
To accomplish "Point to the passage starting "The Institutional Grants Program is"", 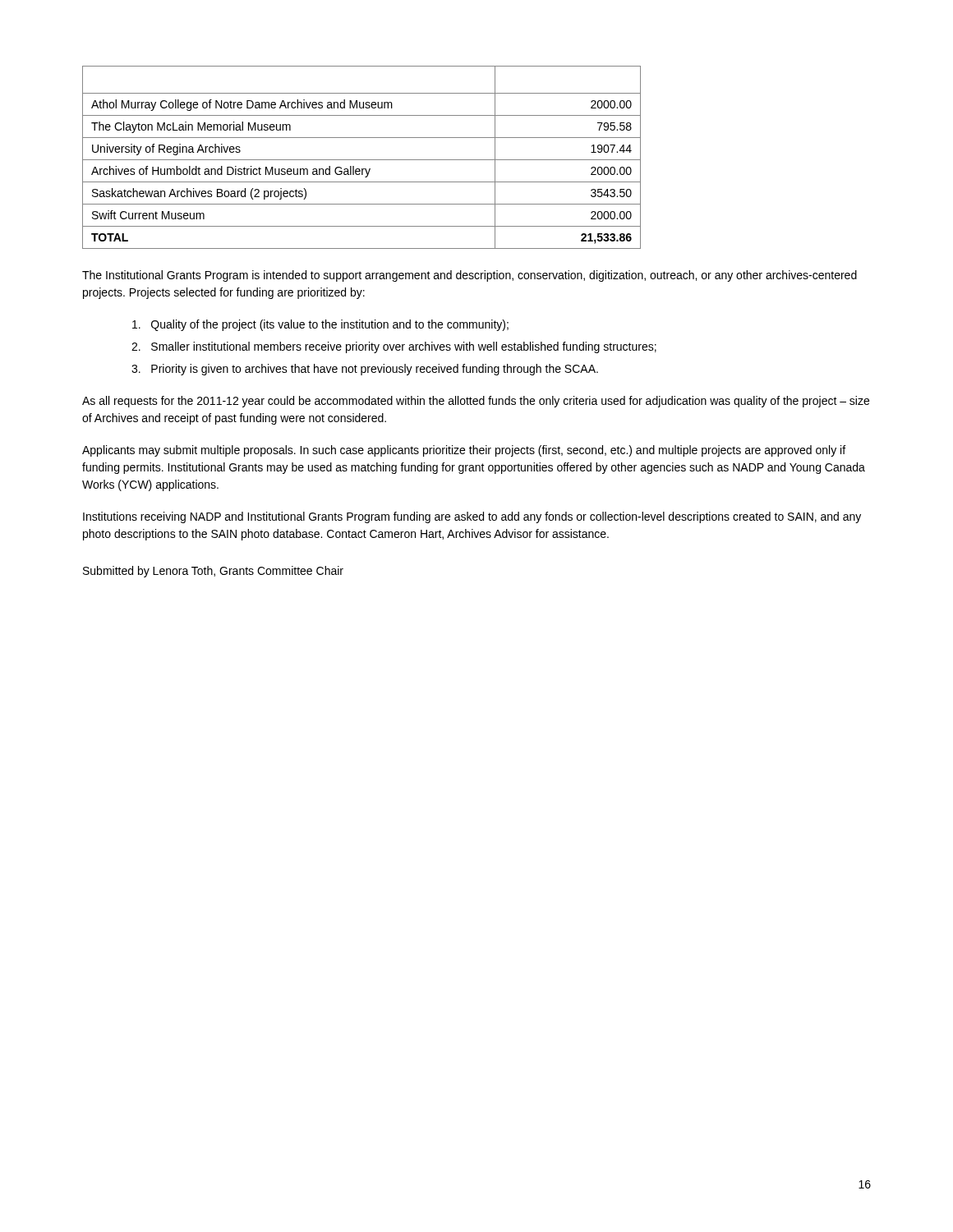I will tap(470, 284).
